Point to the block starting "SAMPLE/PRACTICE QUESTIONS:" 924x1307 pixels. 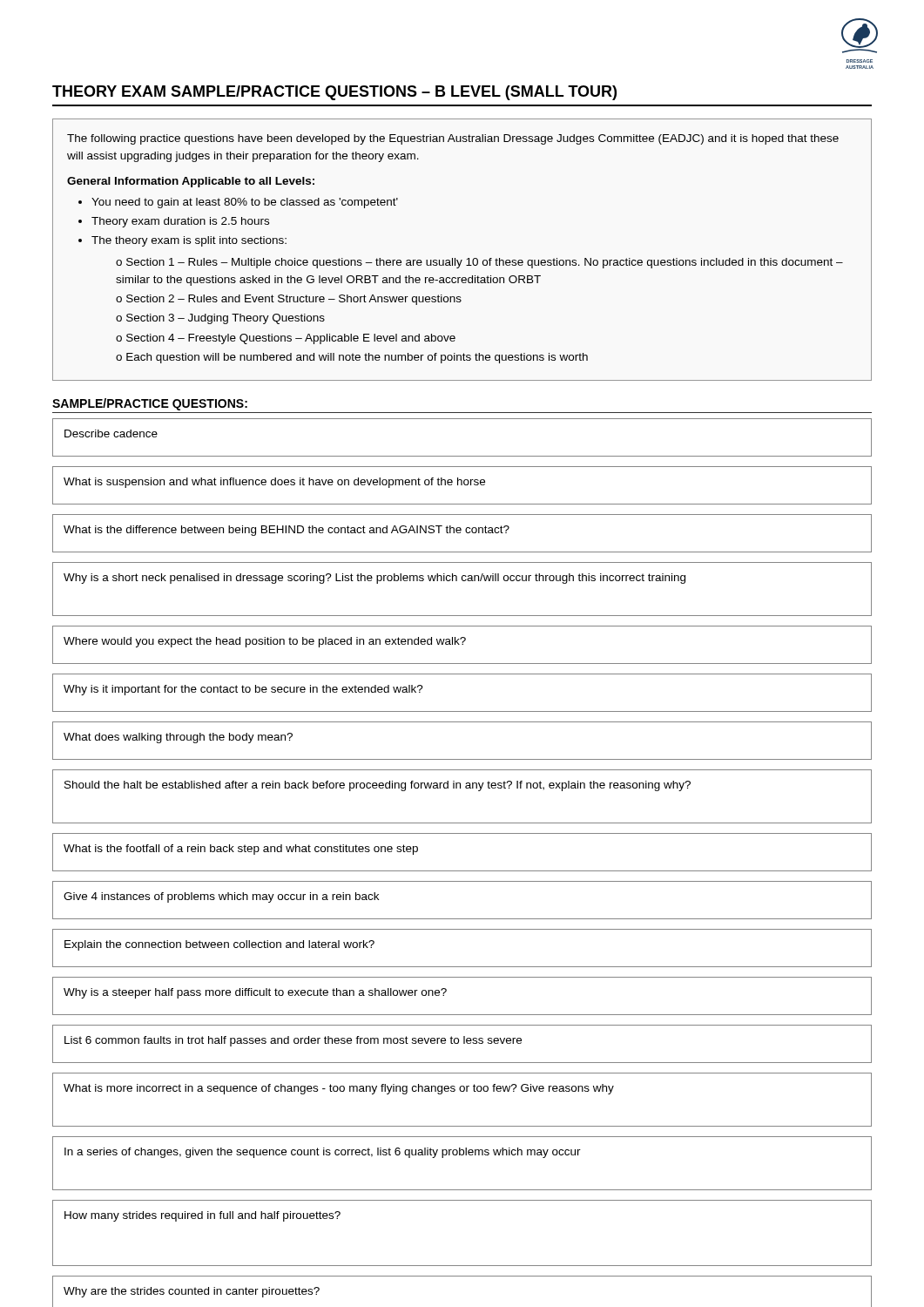point(150,403)
